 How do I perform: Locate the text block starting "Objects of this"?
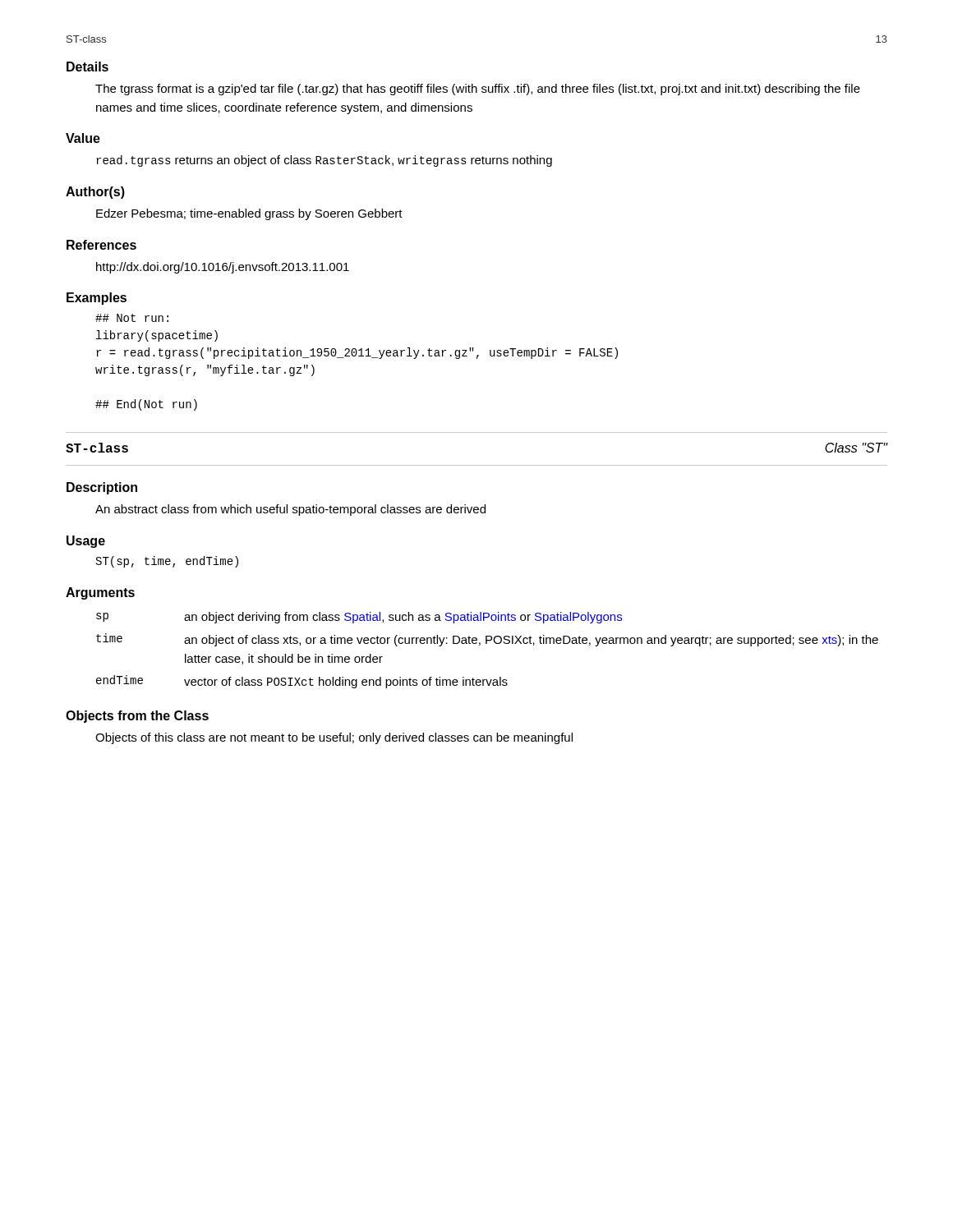tap(334, 737)
